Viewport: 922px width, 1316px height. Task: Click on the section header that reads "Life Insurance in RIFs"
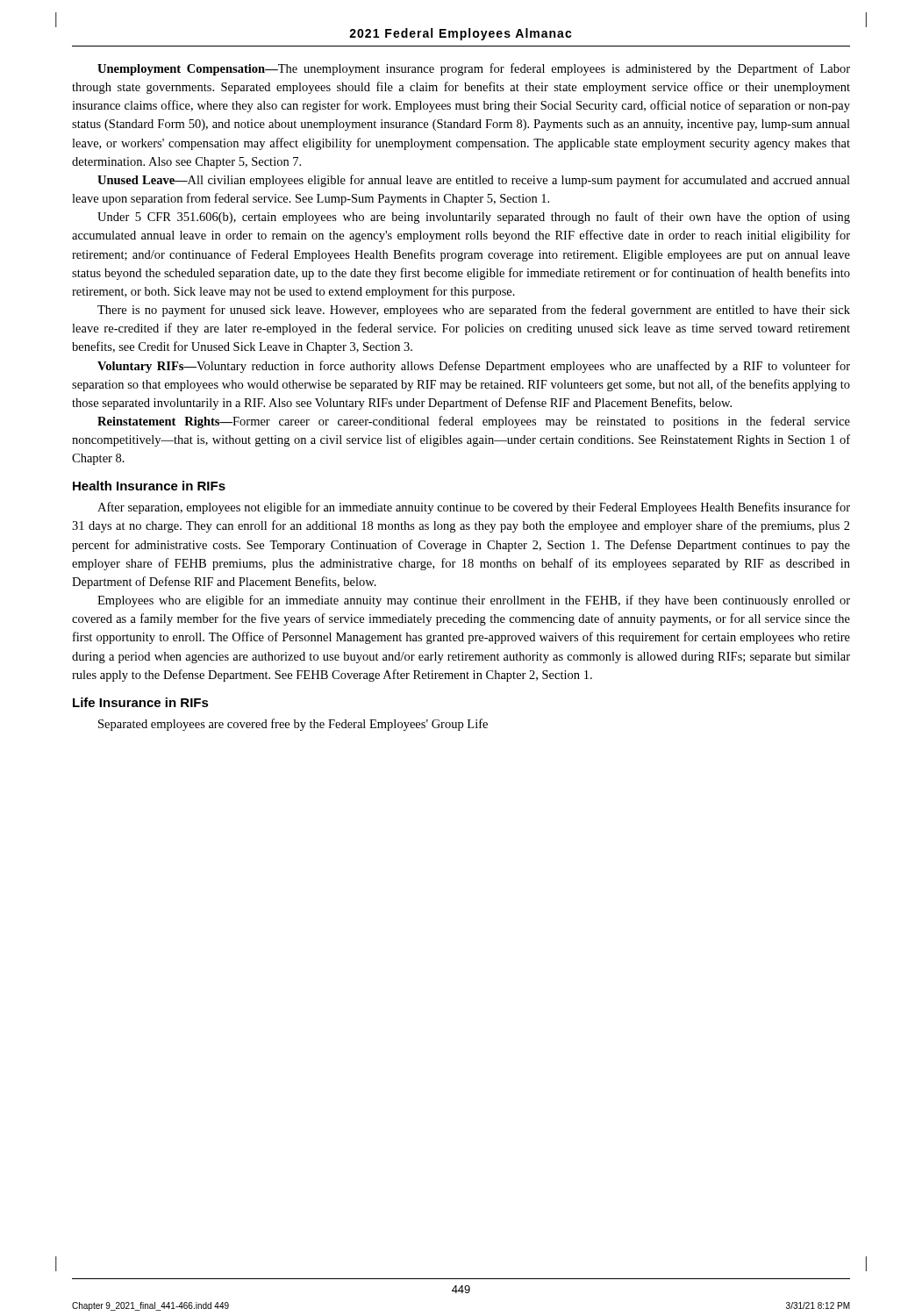tap(140, 702)
